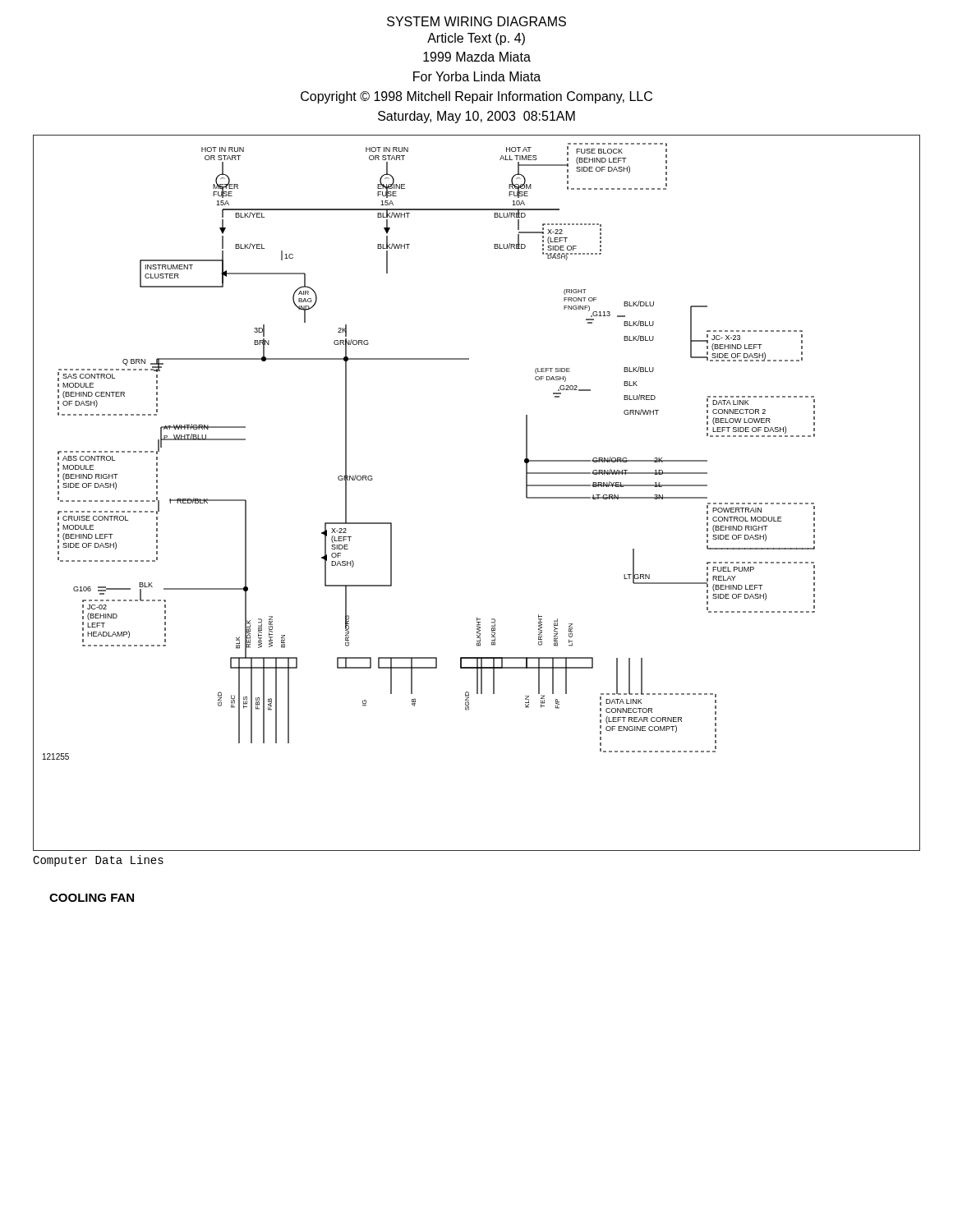The image size is (953, 1232).
Task: Locate the schematic
Action: (476, 493)
